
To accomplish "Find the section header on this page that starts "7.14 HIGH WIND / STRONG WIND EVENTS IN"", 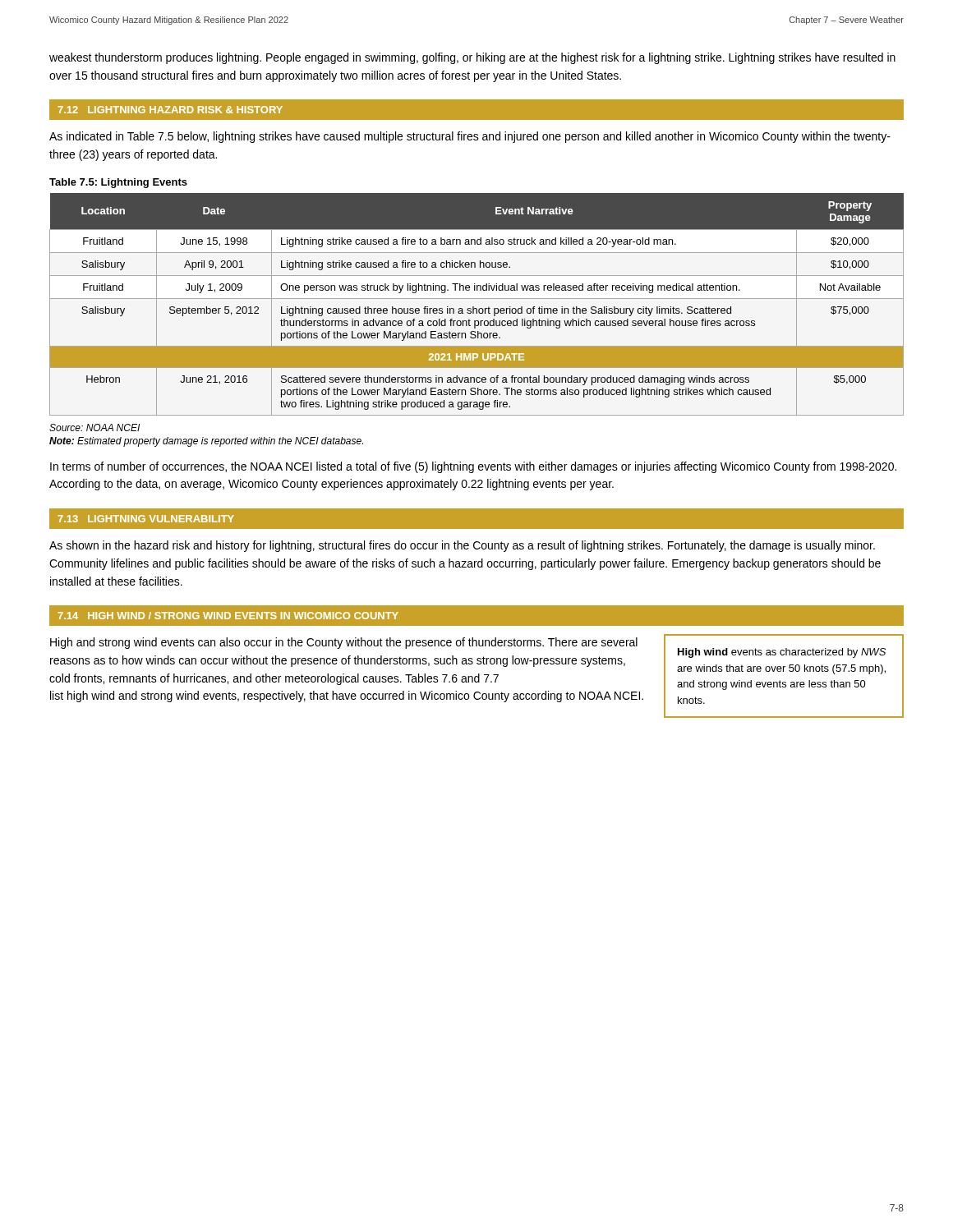I will coord(228,616).
